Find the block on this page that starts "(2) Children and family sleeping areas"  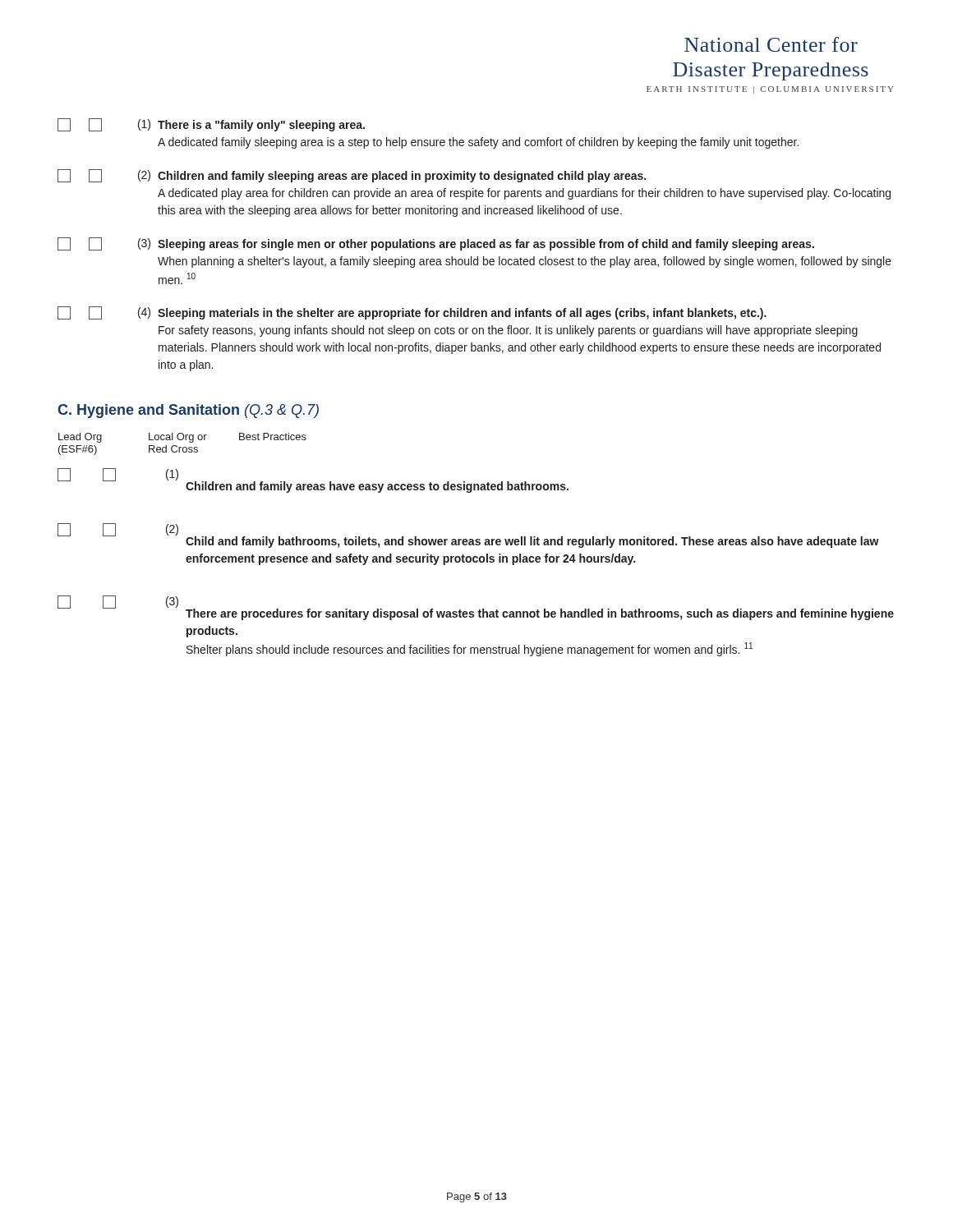[x=476, y=193]
